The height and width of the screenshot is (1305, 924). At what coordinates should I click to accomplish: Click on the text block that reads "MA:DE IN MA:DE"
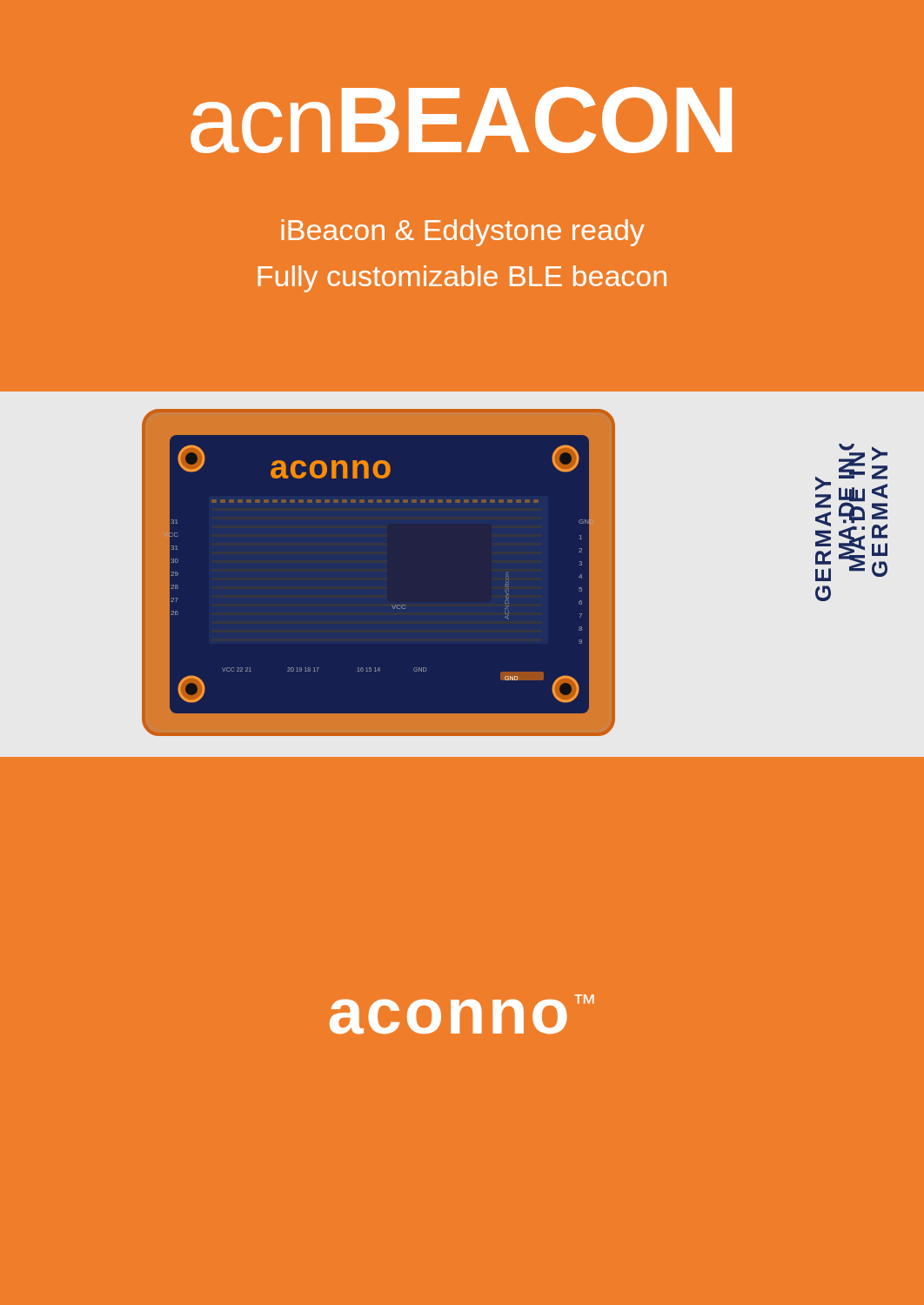pyautogui.click(x=847, y=537)
